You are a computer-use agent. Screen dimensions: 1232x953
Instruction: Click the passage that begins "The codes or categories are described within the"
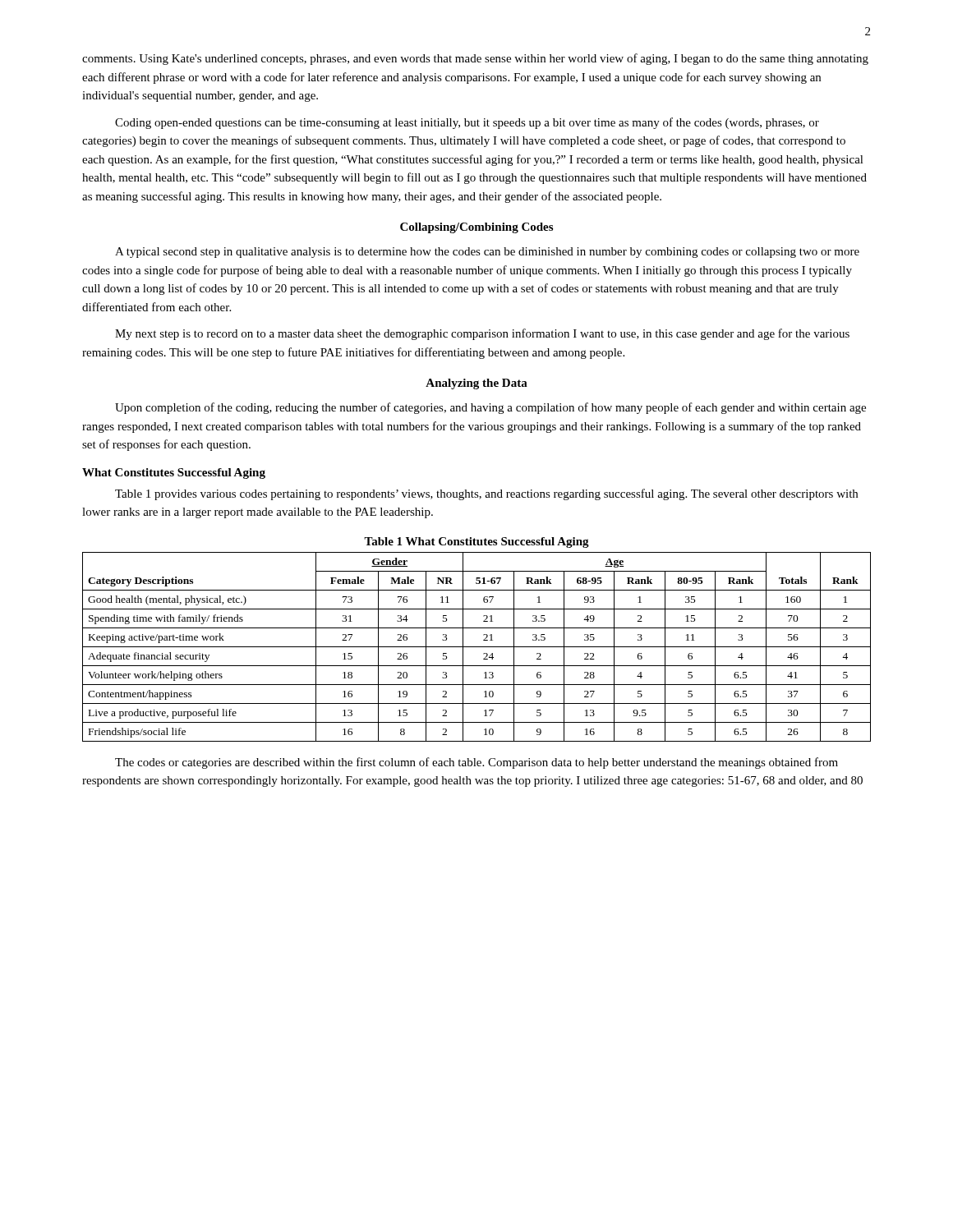pyautogui.click(x=473, y=771)
